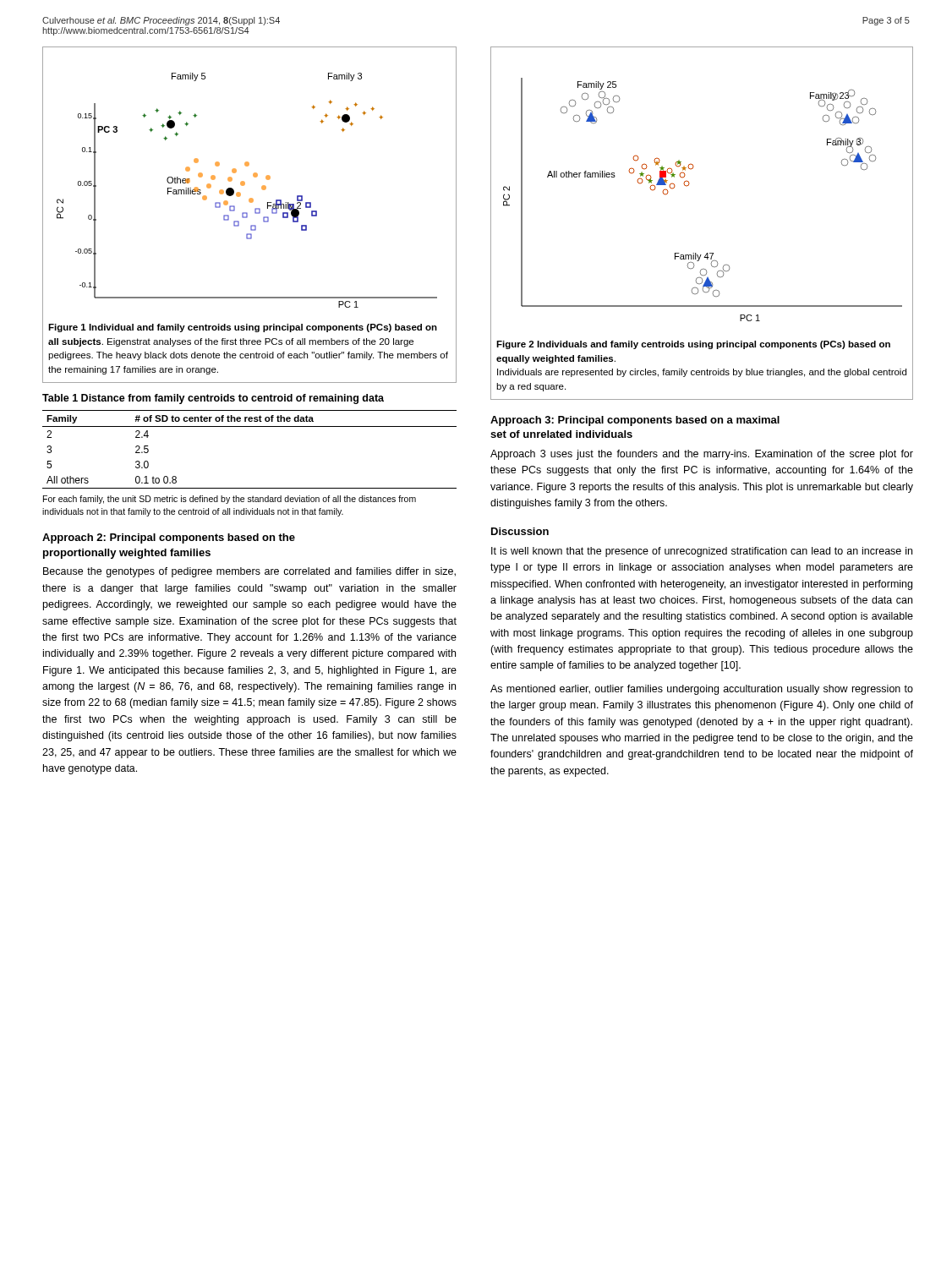
Task: Click on the block starting "Table 1 Distance from"
Action: click(213, 398)
